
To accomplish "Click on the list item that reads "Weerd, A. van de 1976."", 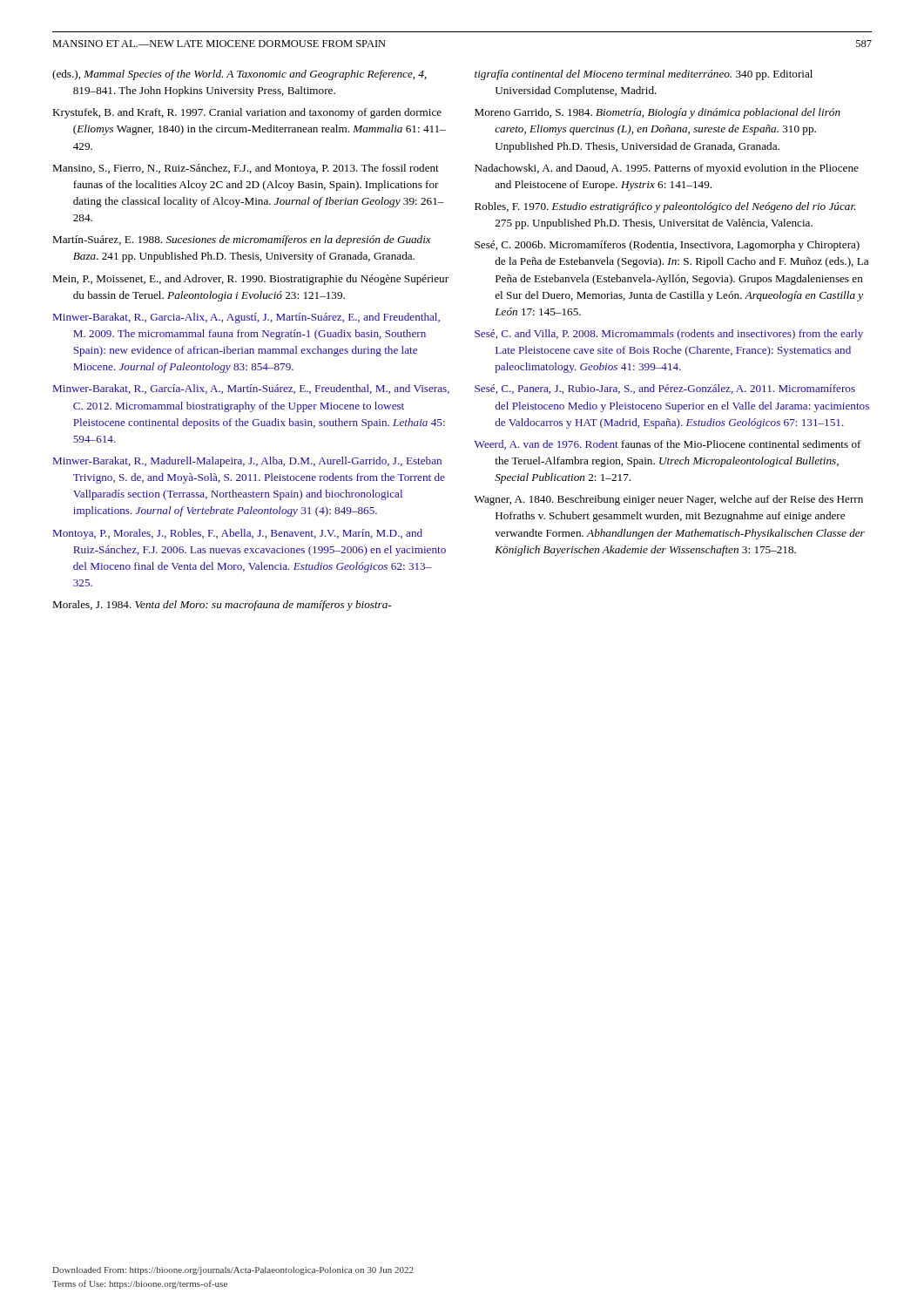I will 667,460.
